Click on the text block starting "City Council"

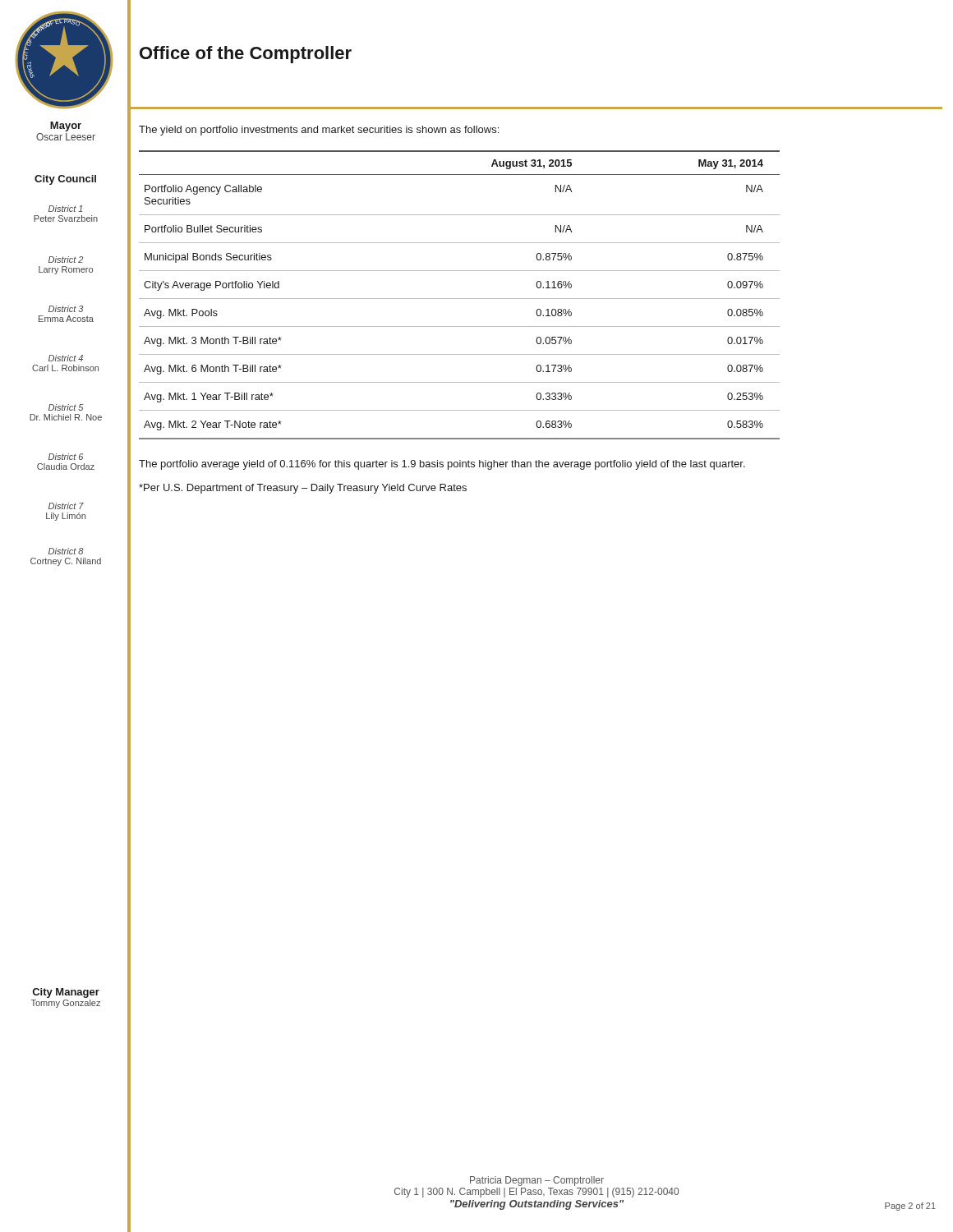coord(66,179)
